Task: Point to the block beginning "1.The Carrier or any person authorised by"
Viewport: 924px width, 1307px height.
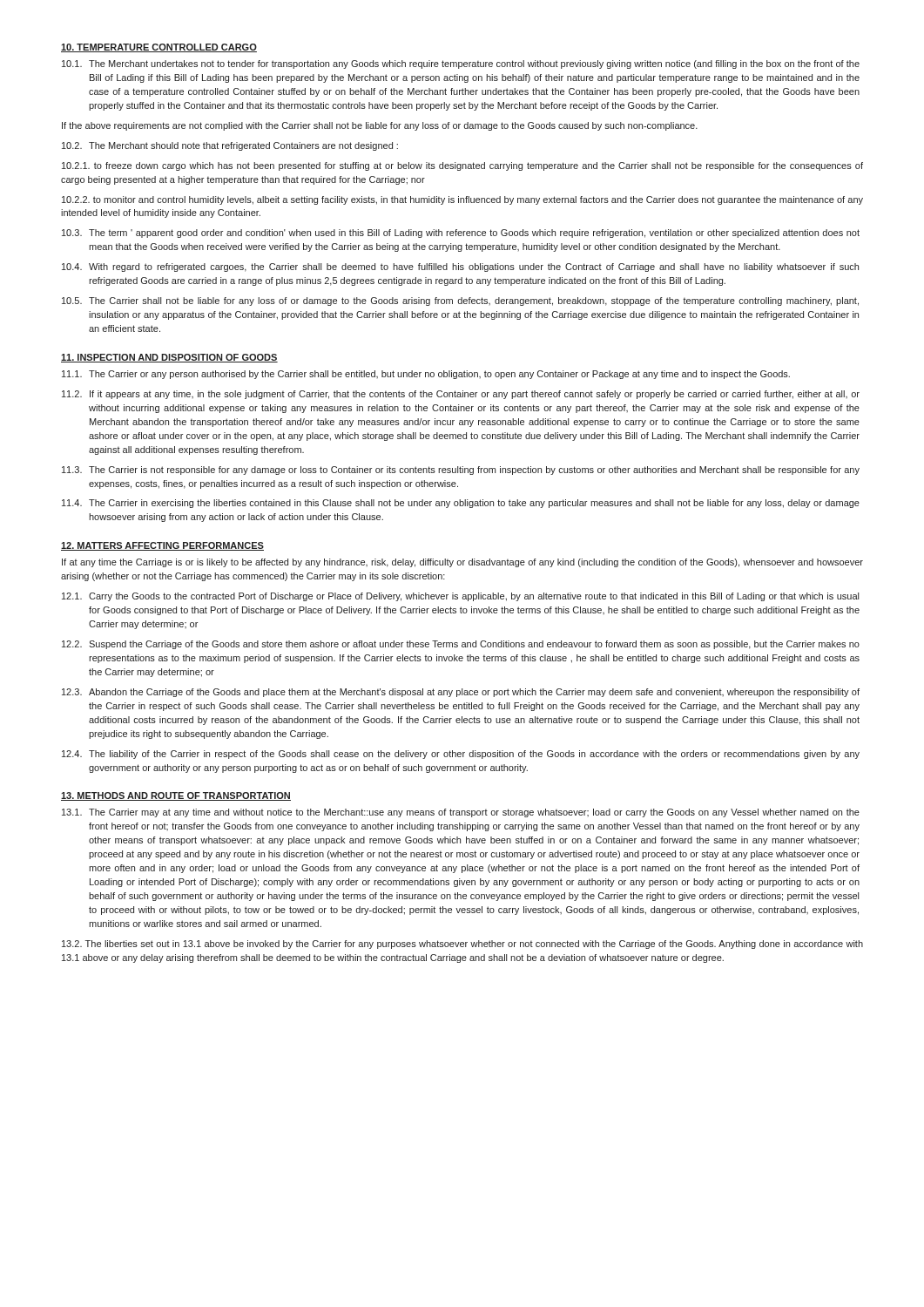Action: (x=460, y=375)
